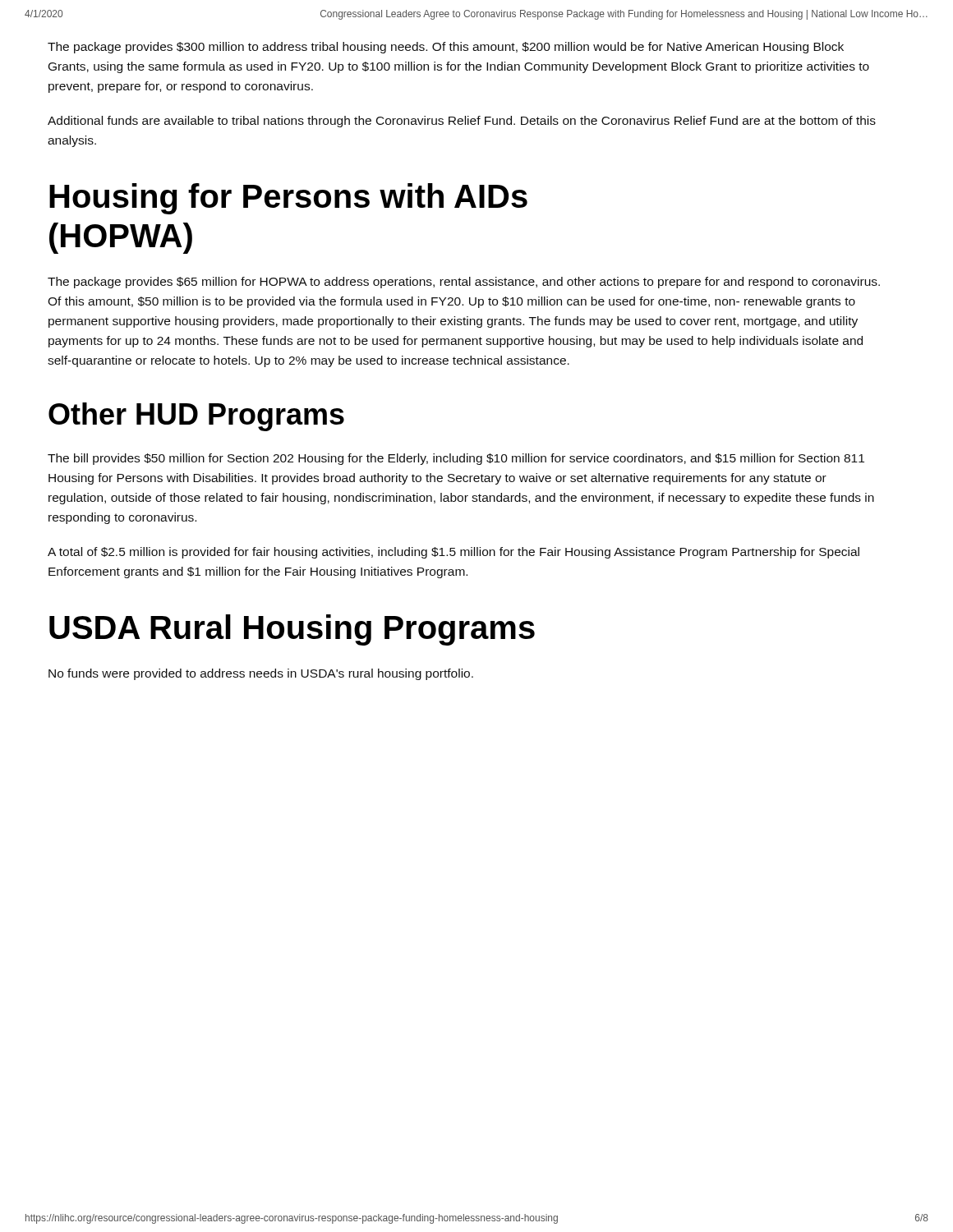The height and width of the screenshot is (1232, 953).
Task: Point to "USDA Rural Housing Programs"
Action: [x=292, y=628]
